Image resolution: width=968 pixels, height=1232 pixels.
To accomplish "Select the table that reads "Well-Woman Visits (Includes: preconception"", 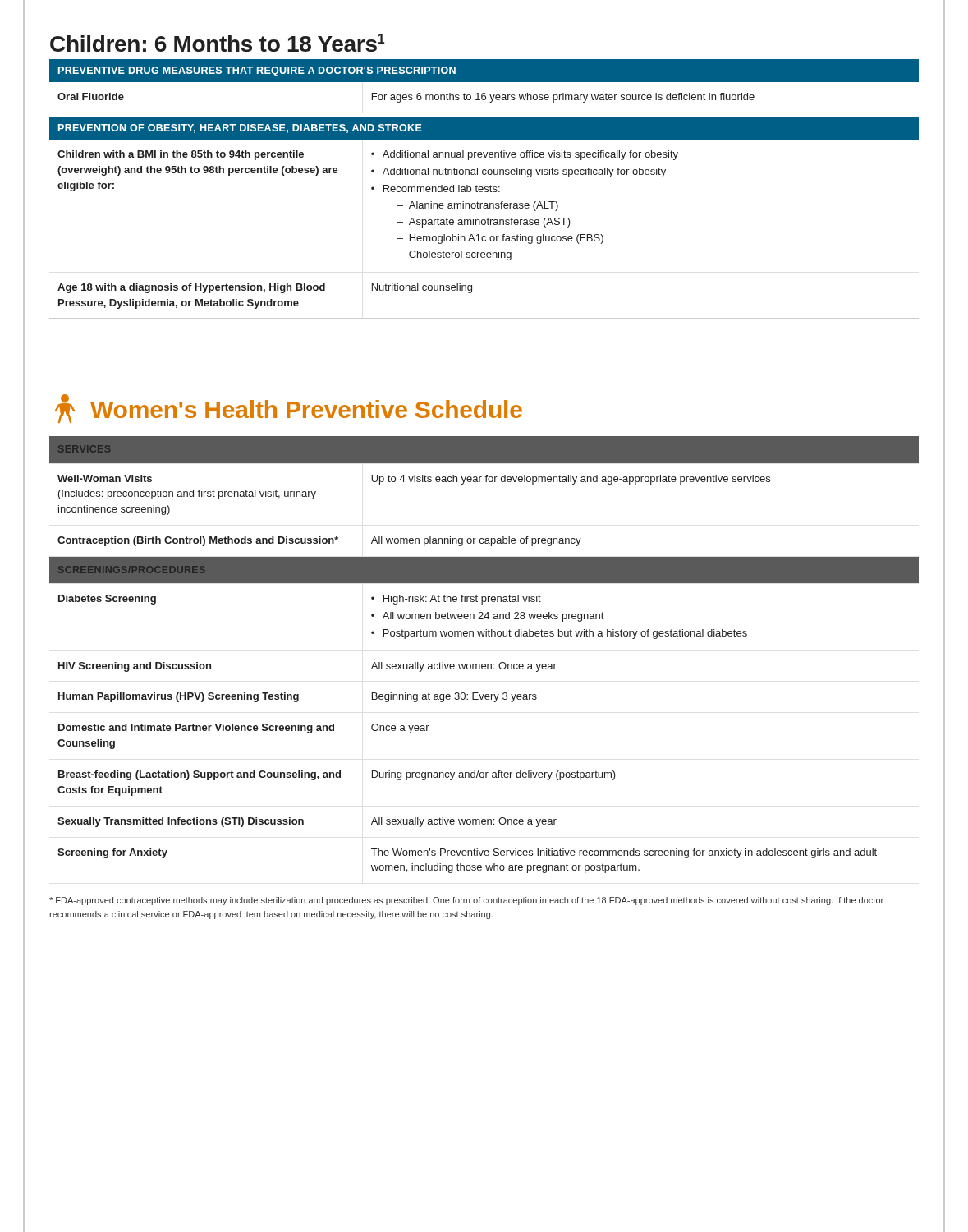I will click(484, 660).
